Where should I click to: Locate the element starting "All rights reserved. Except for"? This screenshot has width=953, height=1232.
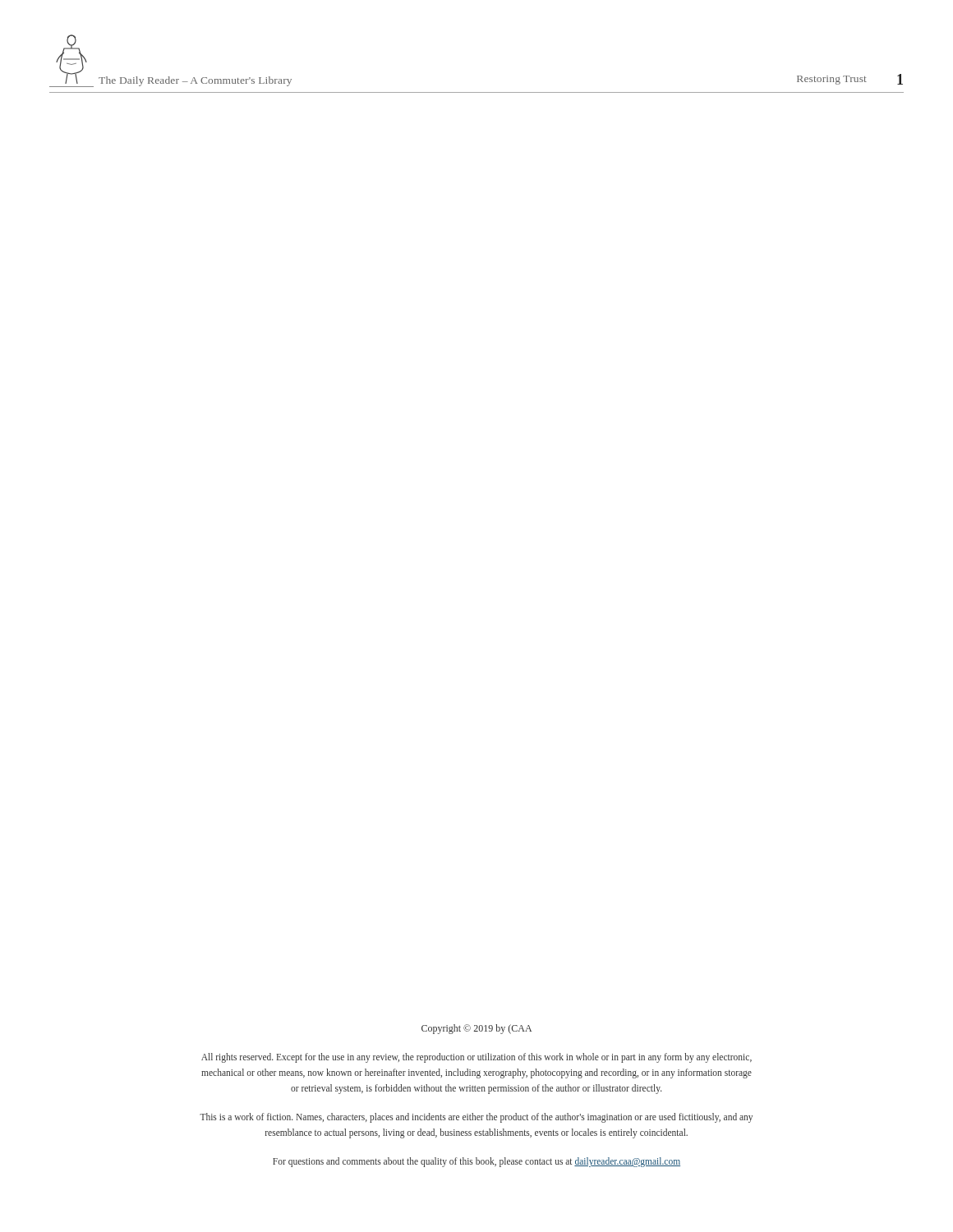coord(476,1073)
